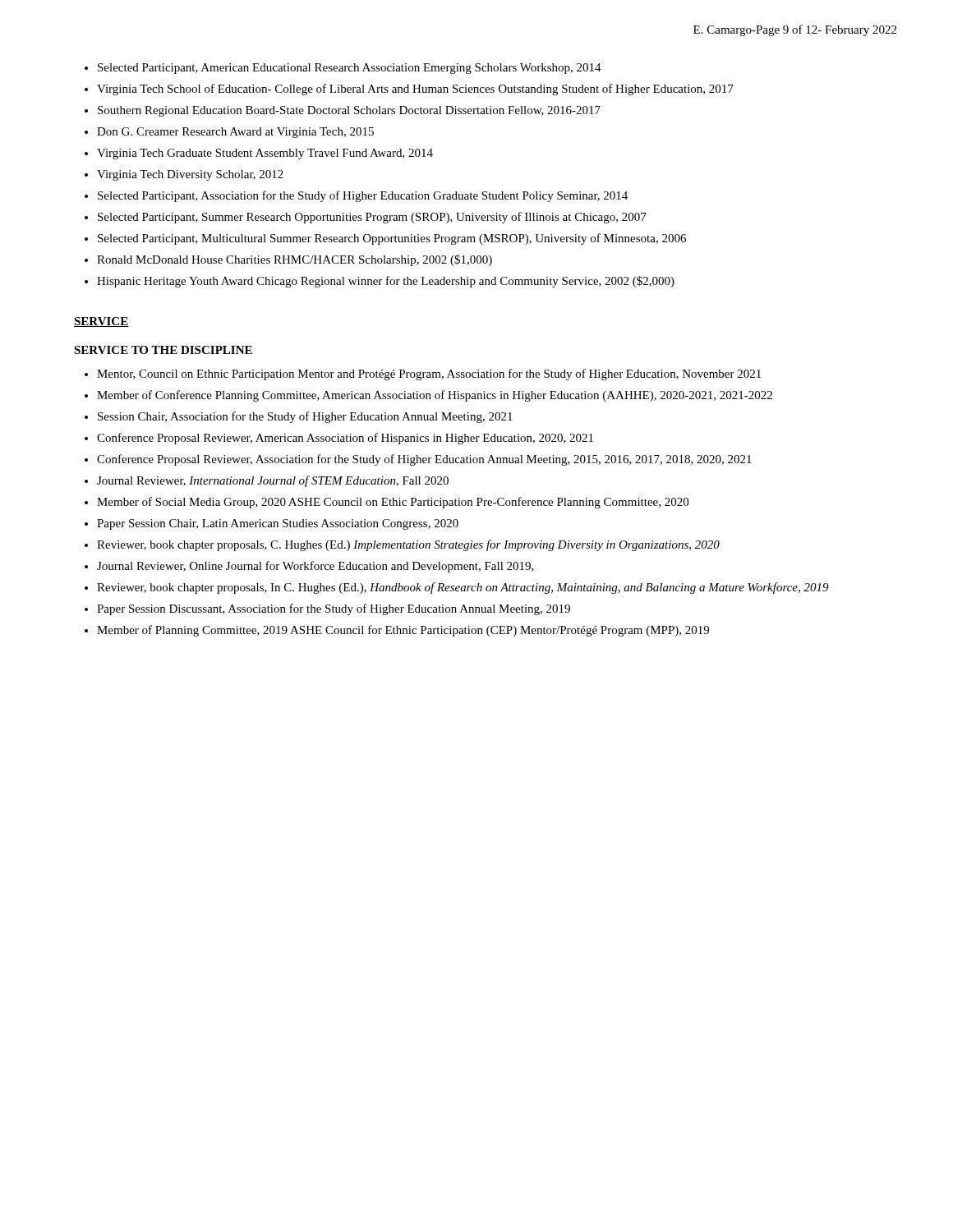Locate the text starting "Hispanic Heritage Youth Award Chicago Regional winner for"
Screen dimensions: 1232x953
click(497, 281)
